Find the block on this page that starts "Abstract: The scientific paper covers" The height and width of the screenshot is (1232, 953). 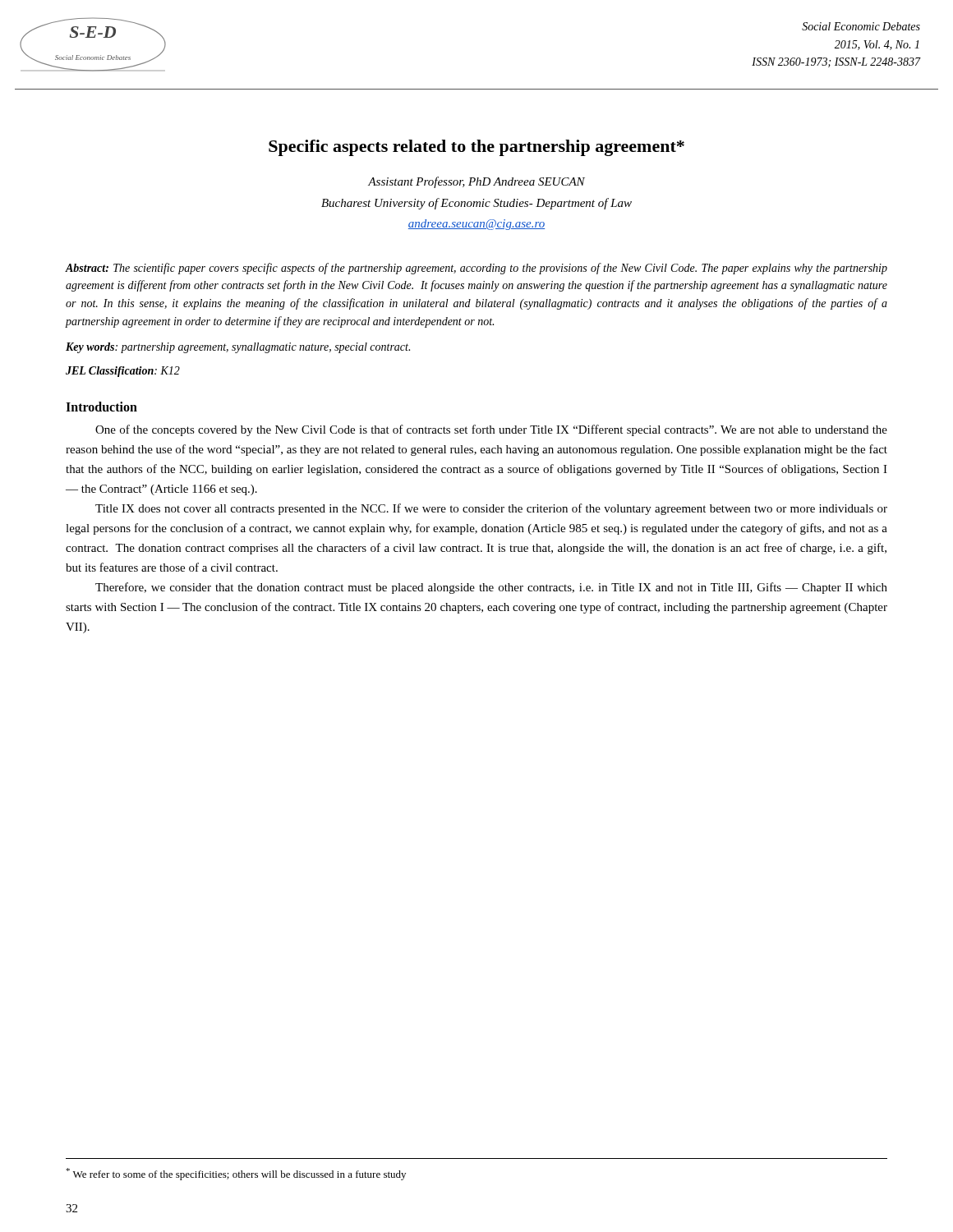(x=476, y=294)
